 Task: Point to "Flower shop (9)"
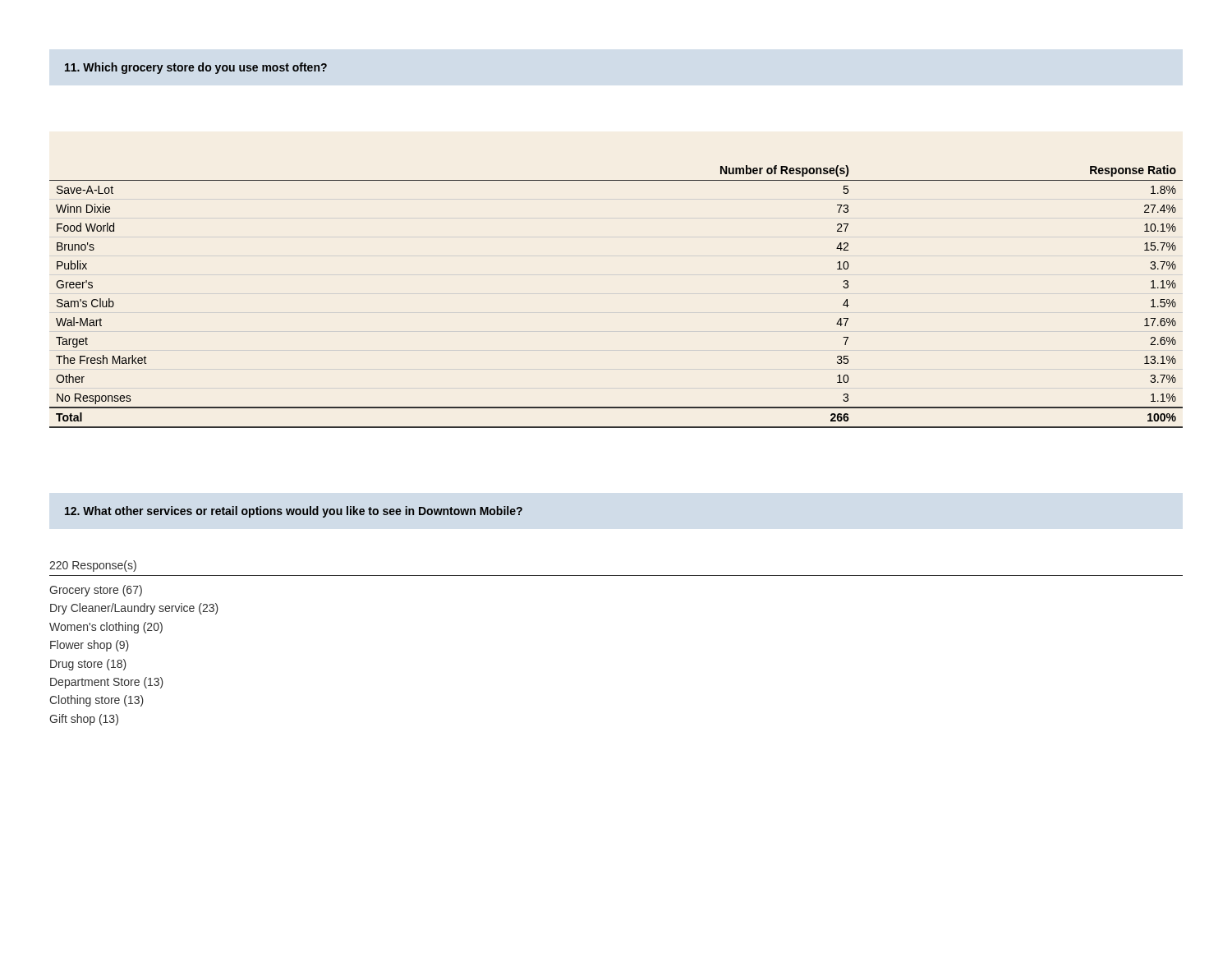(x=89, y=645)
